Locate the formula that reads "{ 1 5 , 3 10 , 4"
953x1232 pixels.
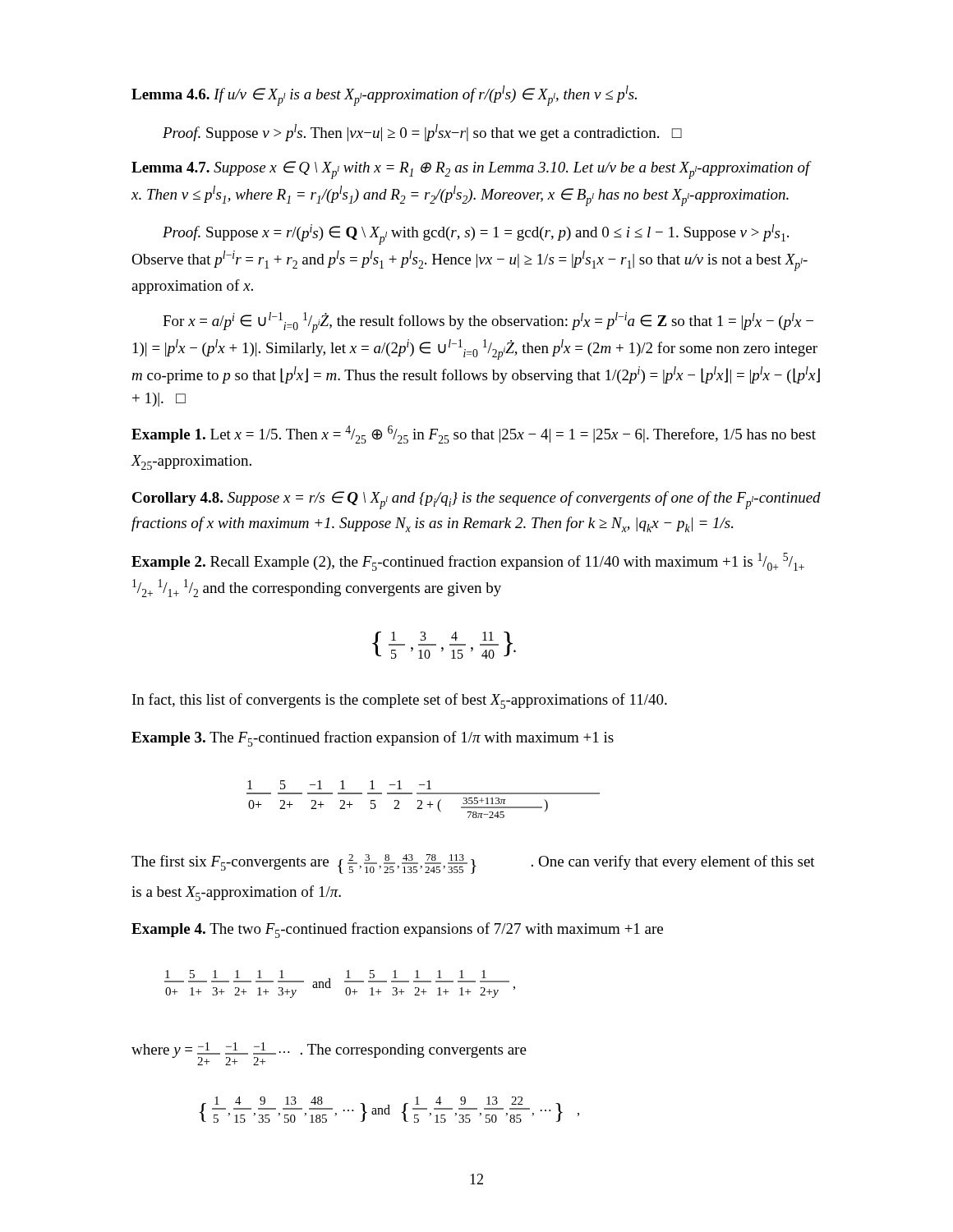(476, 642)
